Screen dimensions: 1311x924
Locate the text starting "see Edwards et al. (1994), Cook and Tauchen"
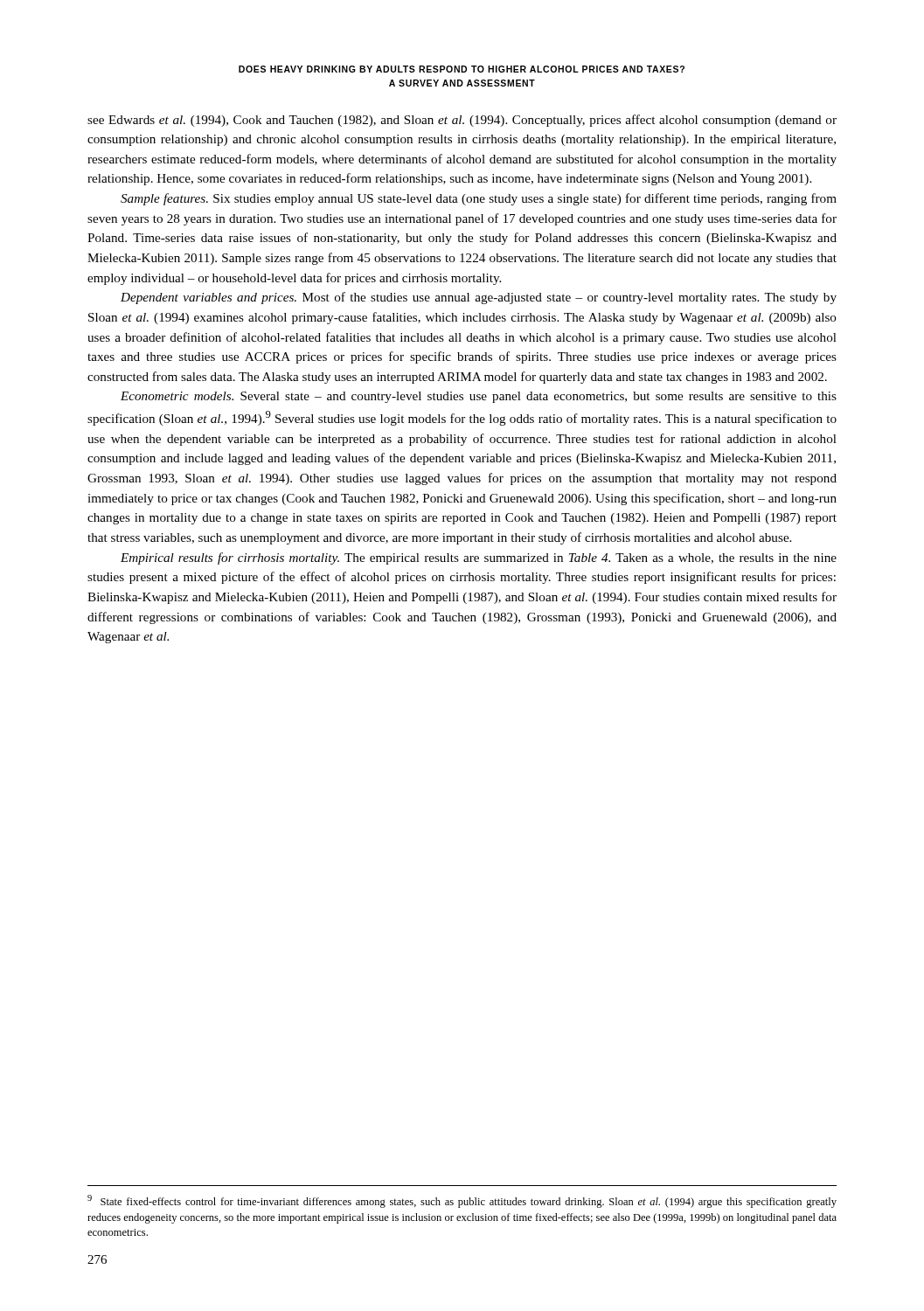coord(462,149)
